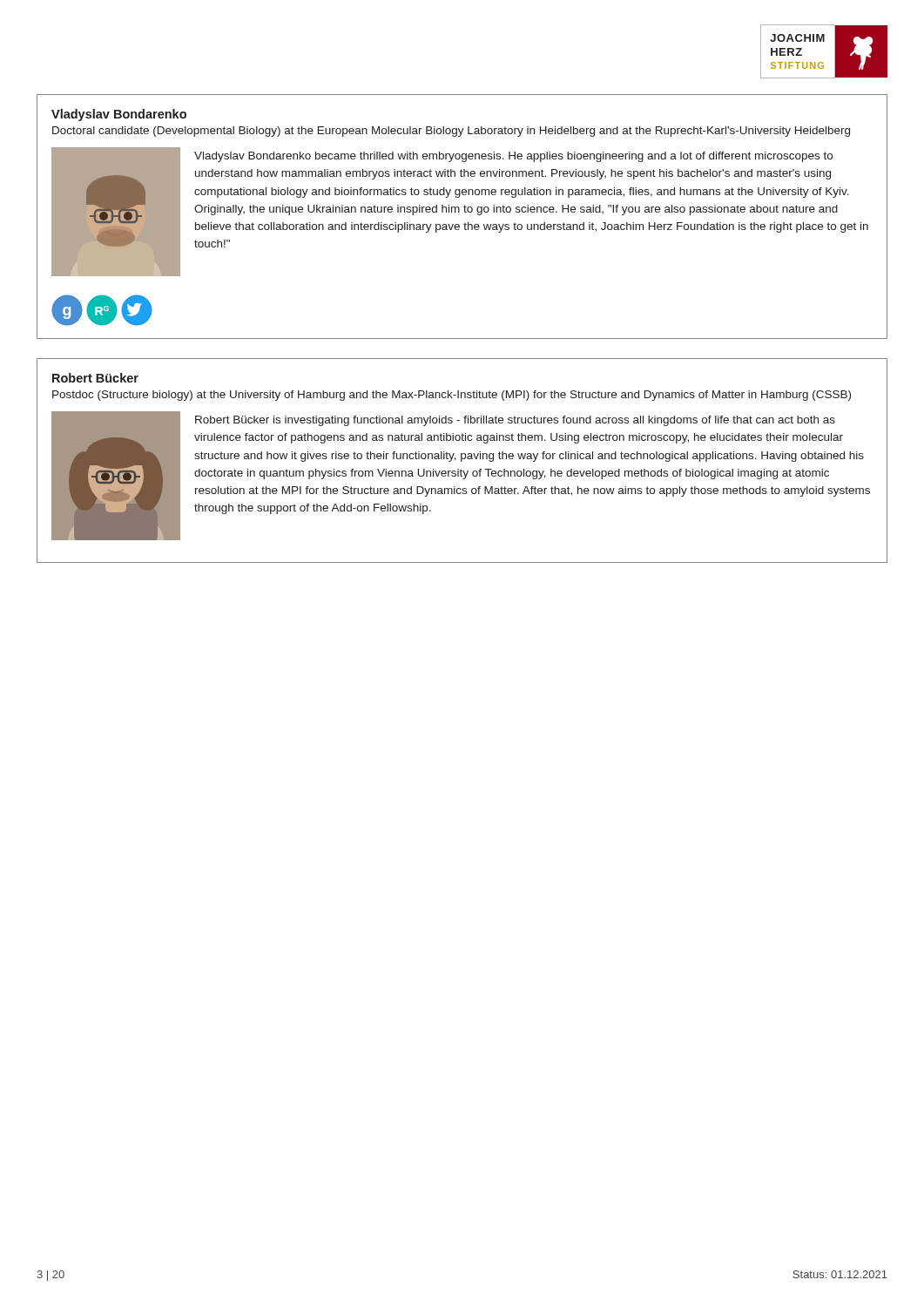Find the passage starting "Vladyslav Bondarenko Doctoral candidate (Developmental Biology) at the"
The width and height of the screenshot is (924, 1307).
click(462, 122)
